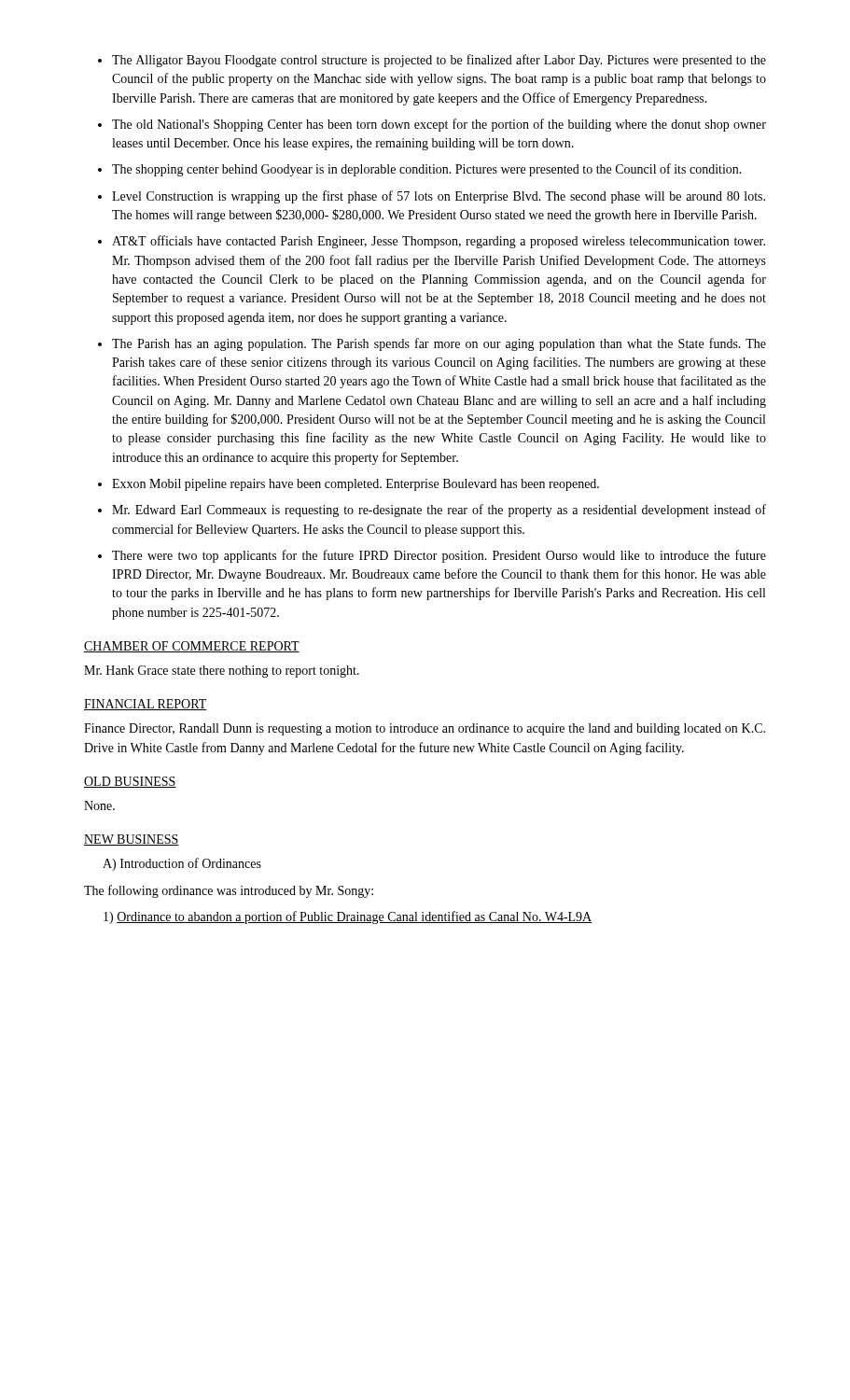Select the list item containing "Exxon Mobil pipeline repairs"

click(356, 484)
